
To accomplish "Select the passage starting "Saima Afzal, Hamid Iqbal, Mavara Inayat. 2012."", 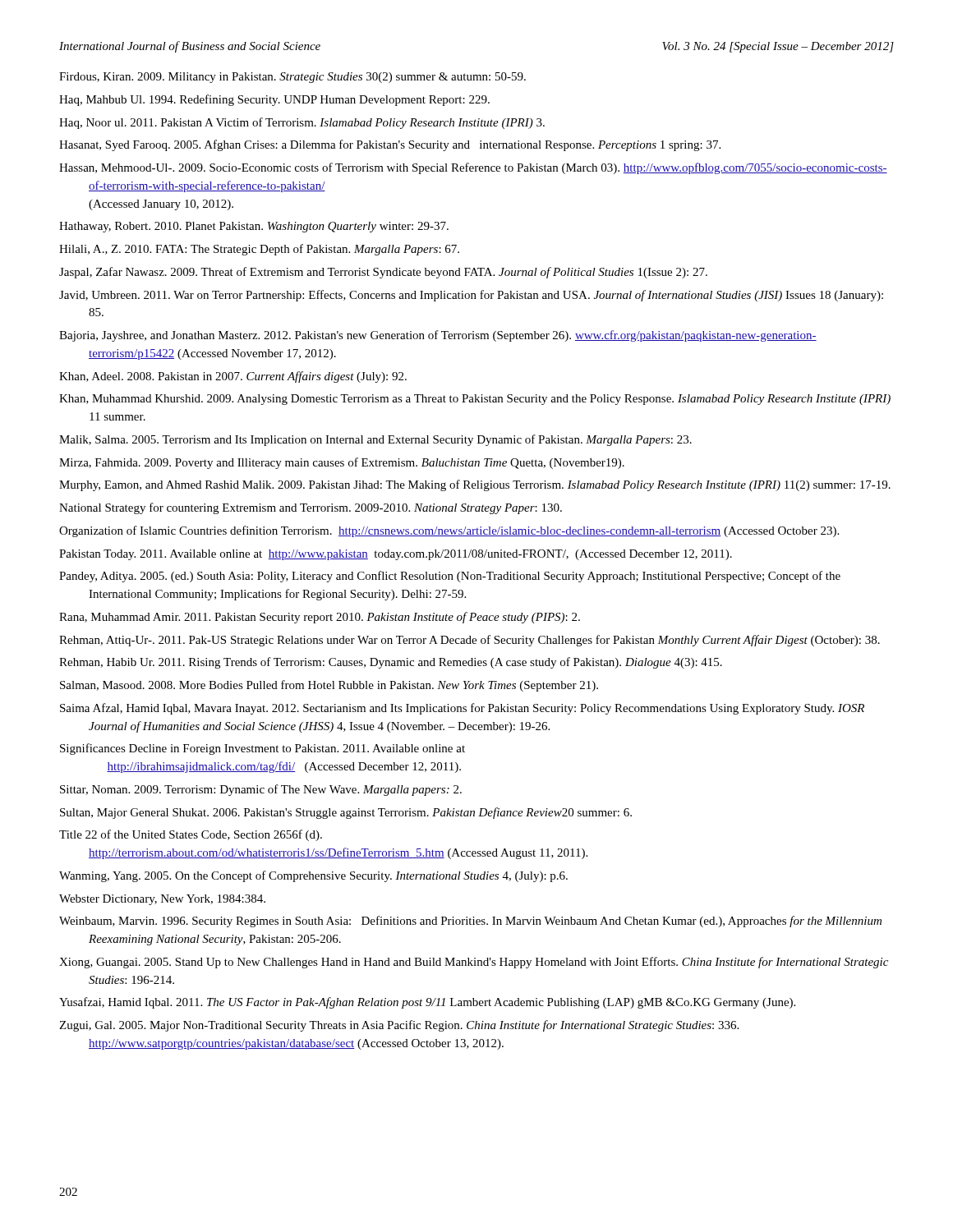I will tap(462, 717).
